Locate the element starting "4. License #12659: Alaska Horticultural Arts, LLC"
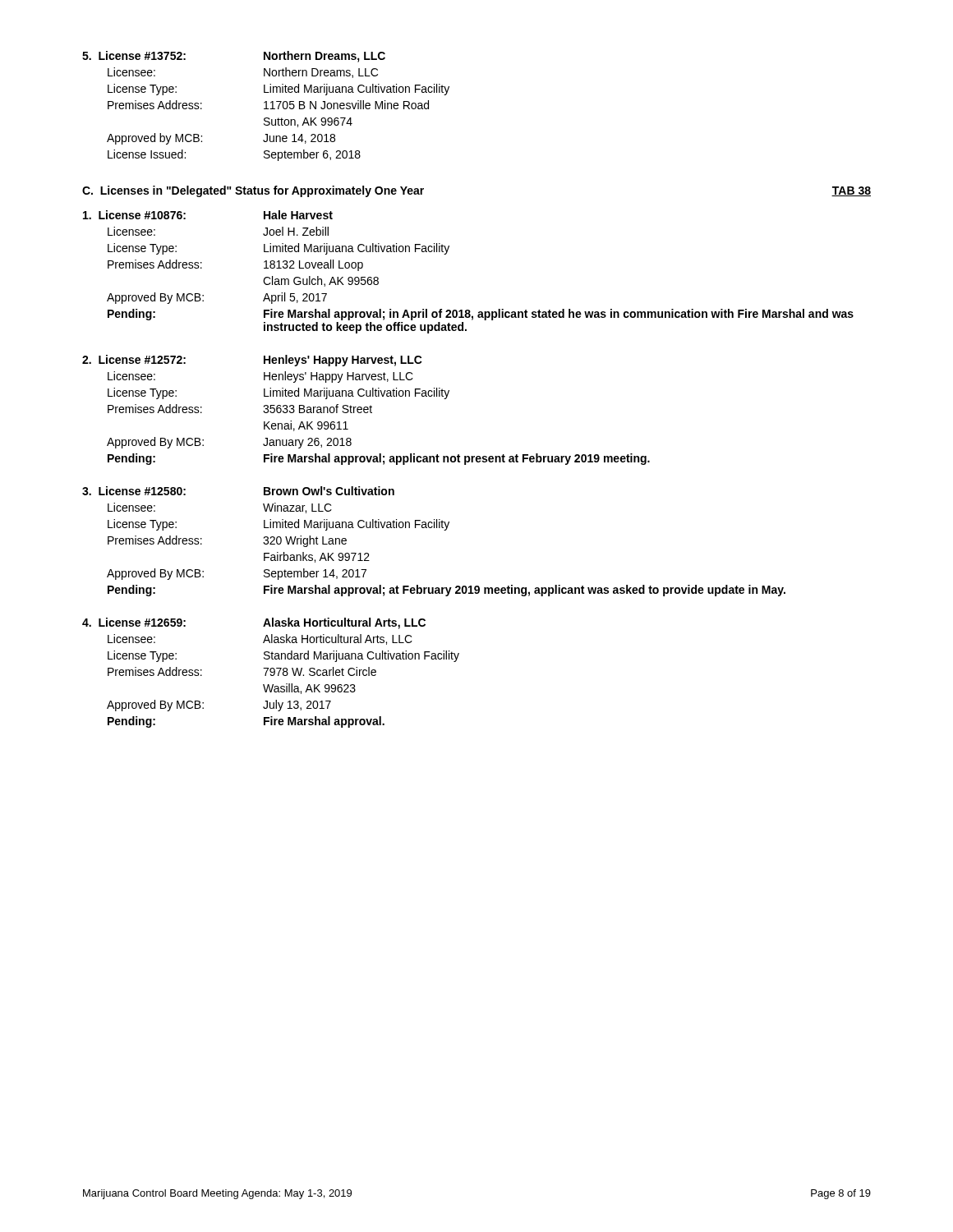The width and height of the screenshot is (953, 1232). coord(271,673)
